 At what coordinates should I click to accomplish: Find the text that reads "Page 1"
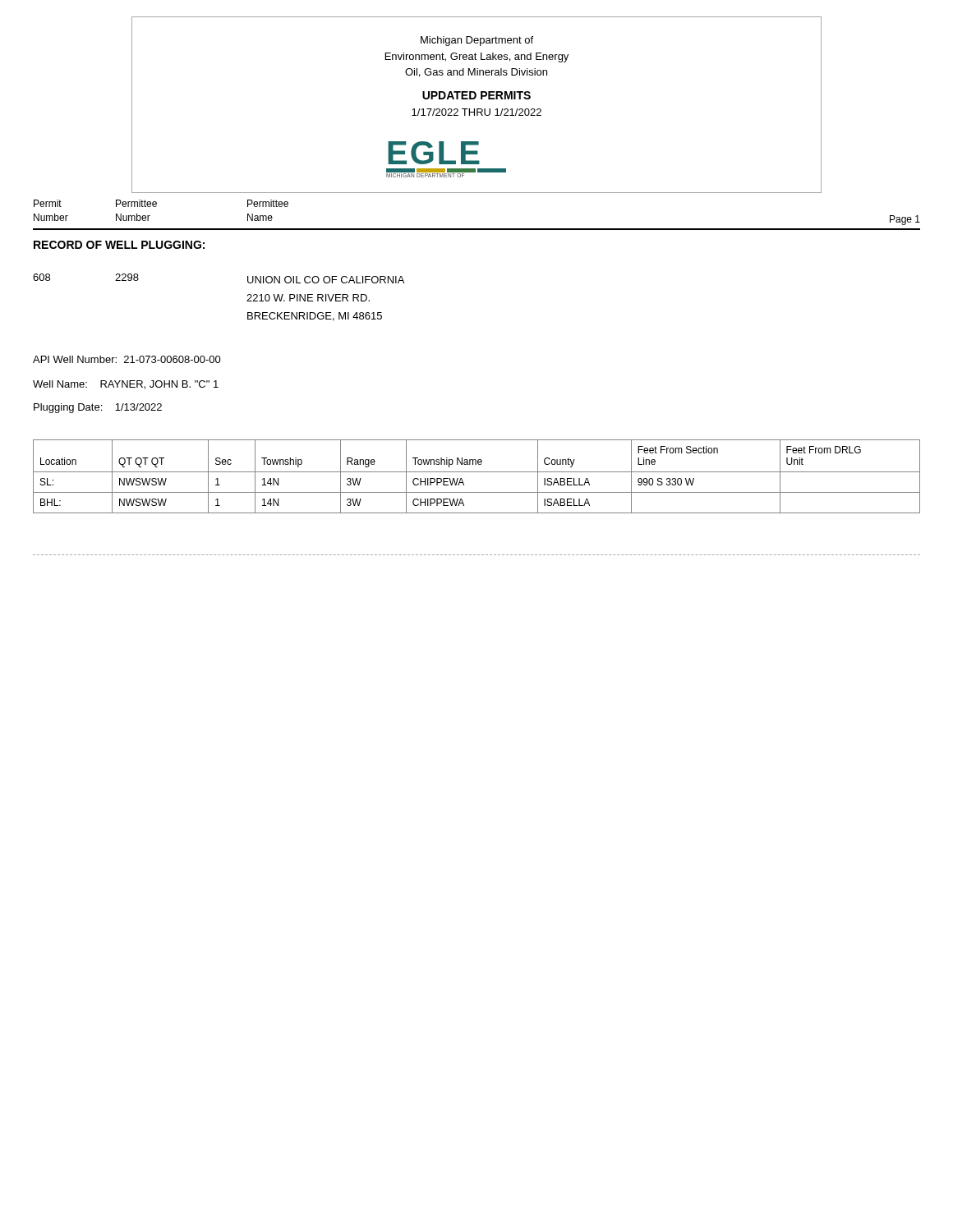coord(904,219)
